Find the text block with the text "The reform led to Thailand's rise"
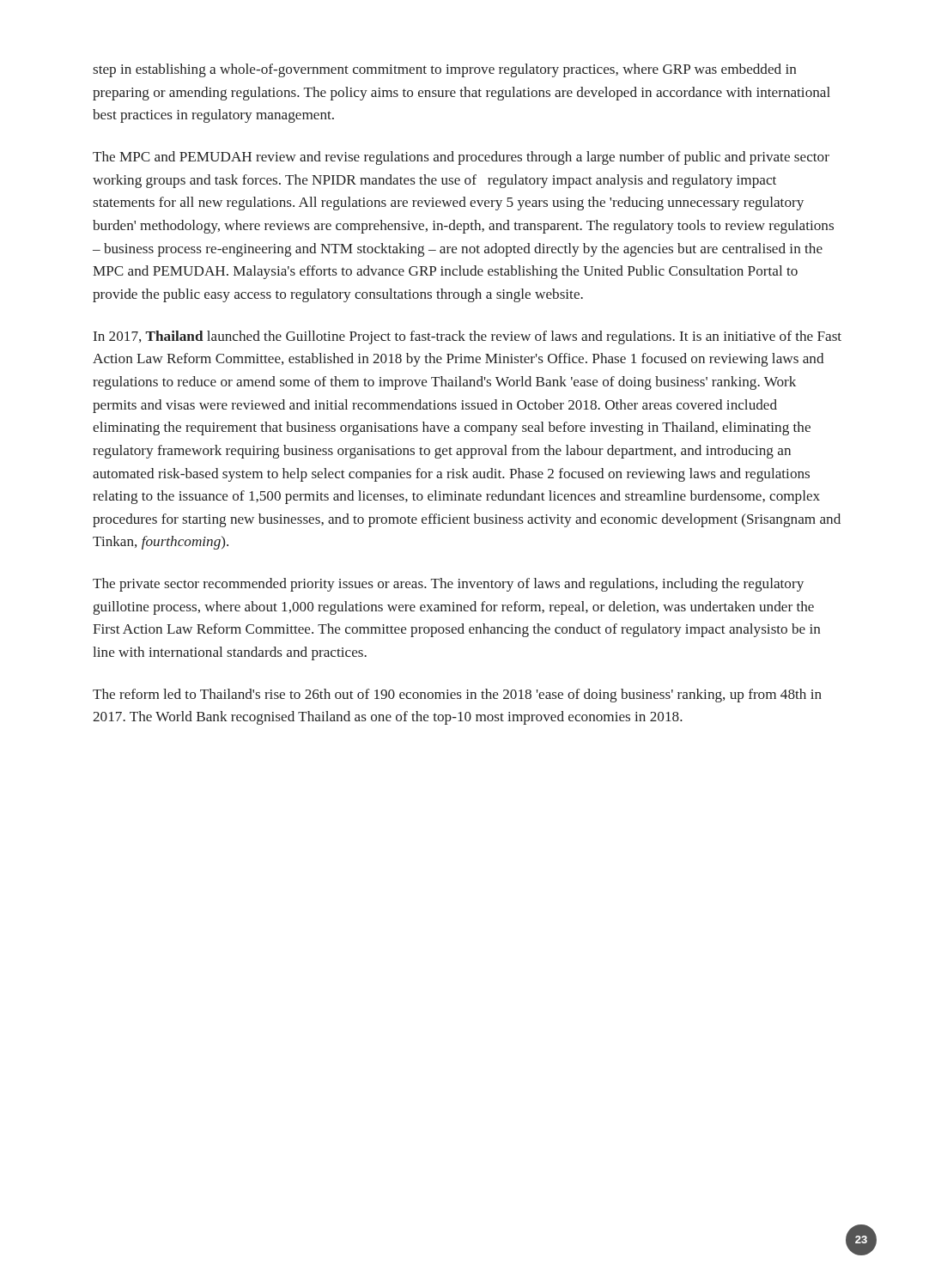 (457, 705)
